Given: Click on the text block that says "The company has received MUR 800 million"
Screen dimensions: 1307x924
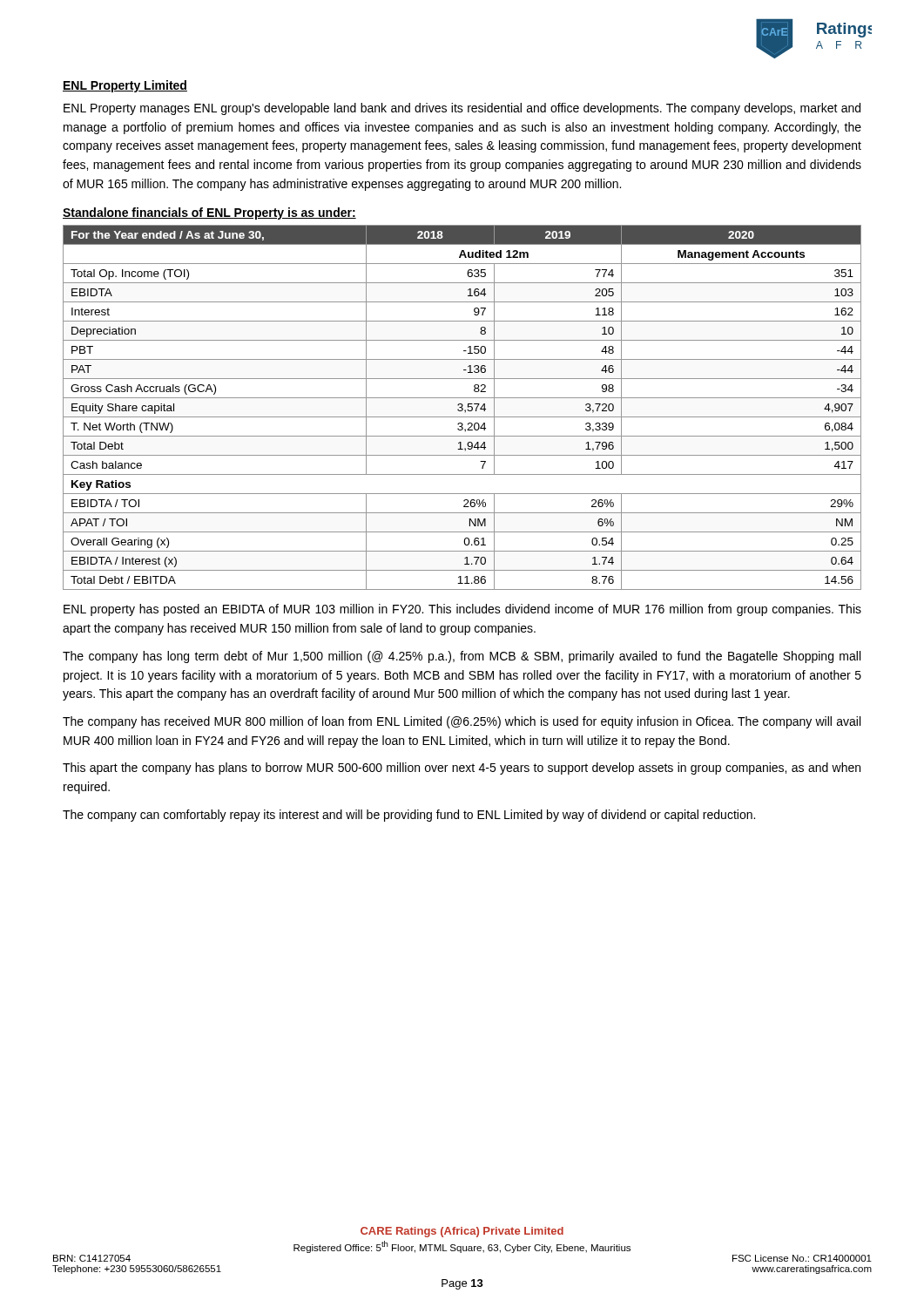Looking at the screenshot, I should (462, 731).
